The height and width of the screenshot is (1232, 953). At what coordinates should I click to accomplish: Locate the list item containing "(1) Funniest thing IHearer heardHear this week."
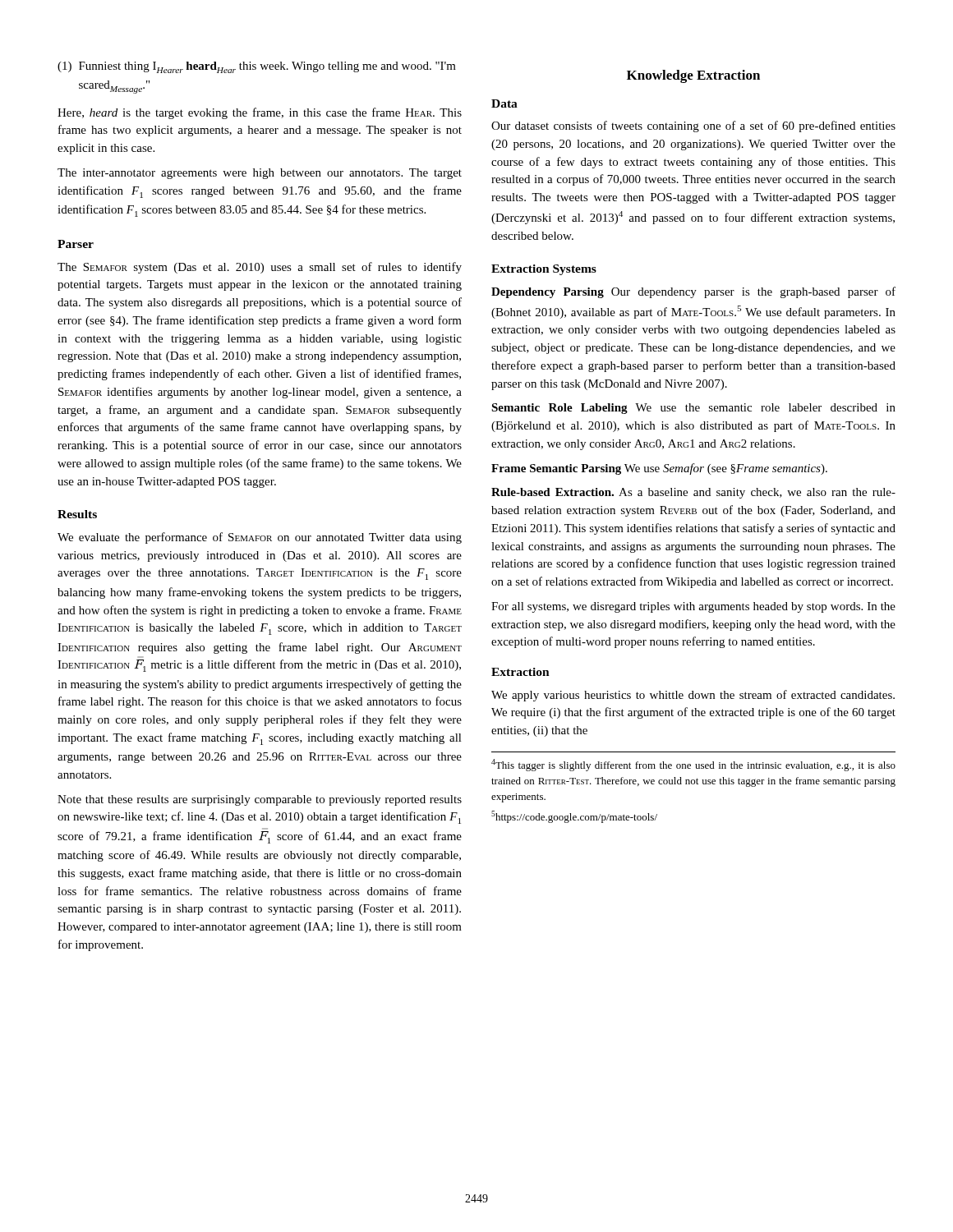[x=260, y=77]
